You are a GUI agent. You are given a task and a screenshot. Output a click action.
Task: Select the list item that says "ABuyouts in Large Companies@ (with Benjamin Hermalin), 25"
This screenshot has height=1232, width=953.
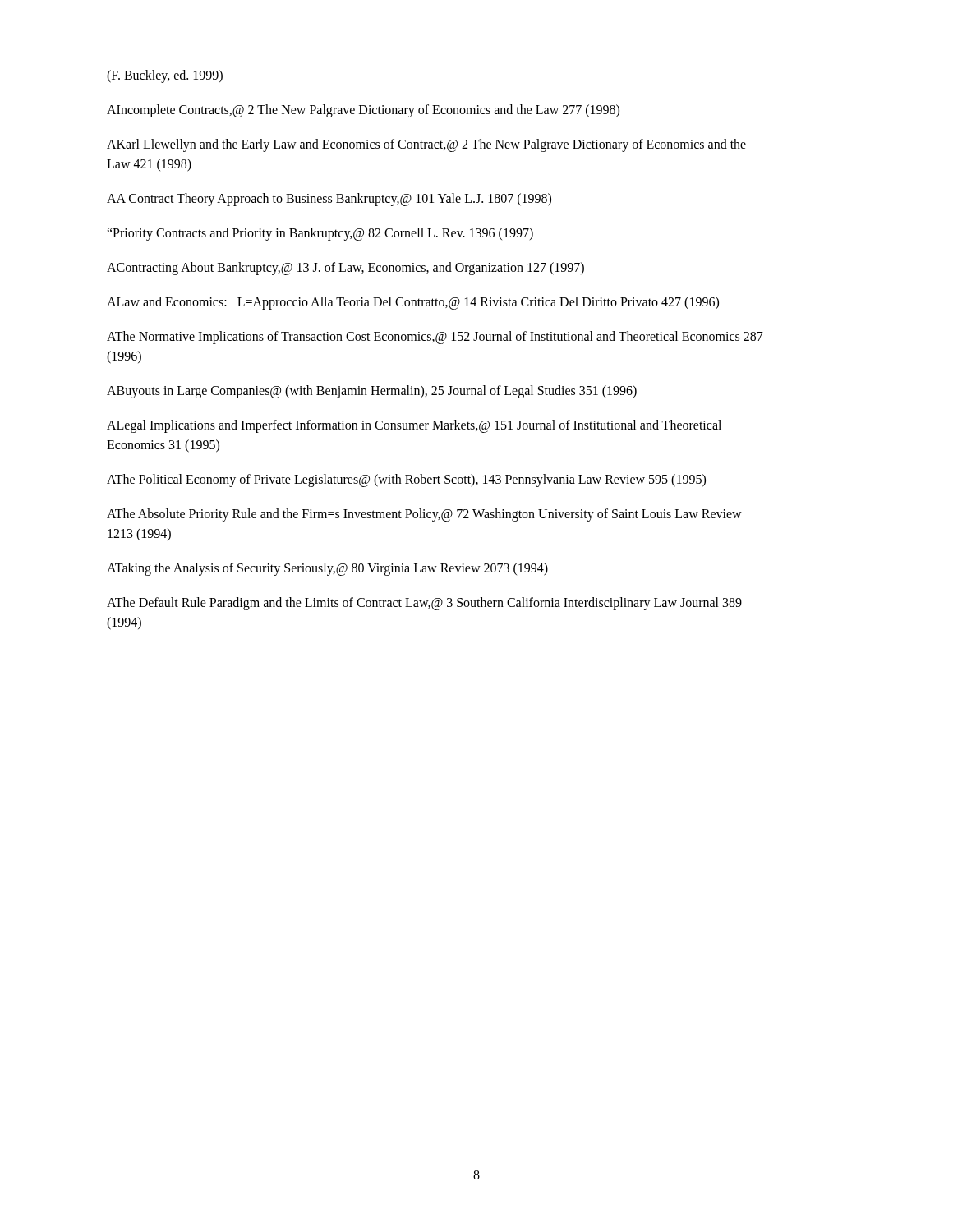pyautogui.click(x=372, y=391)
